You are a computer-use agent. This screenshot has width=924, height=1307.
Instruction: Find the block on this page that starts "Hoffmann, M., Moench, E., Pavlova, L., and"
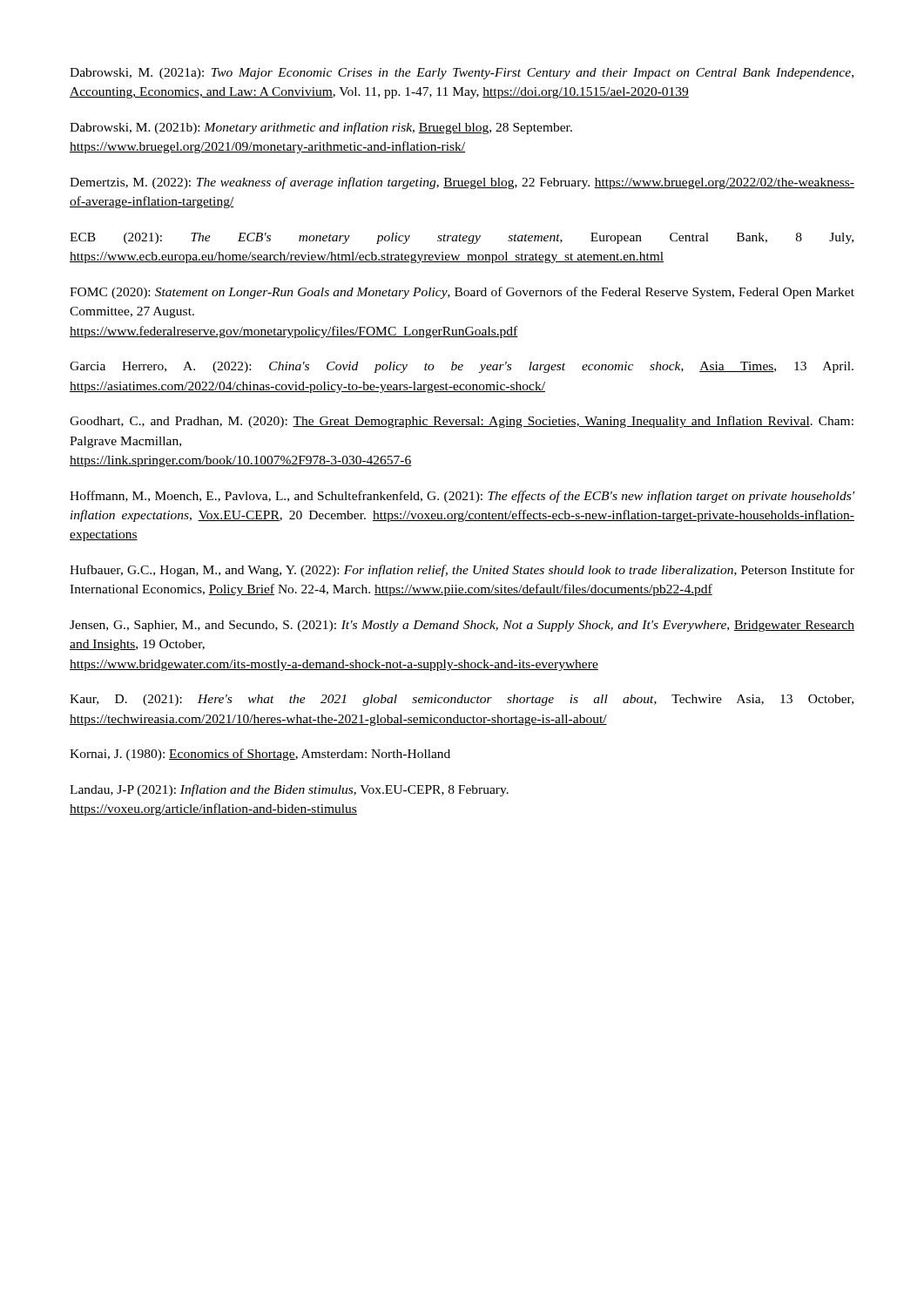tap(462, 515)
